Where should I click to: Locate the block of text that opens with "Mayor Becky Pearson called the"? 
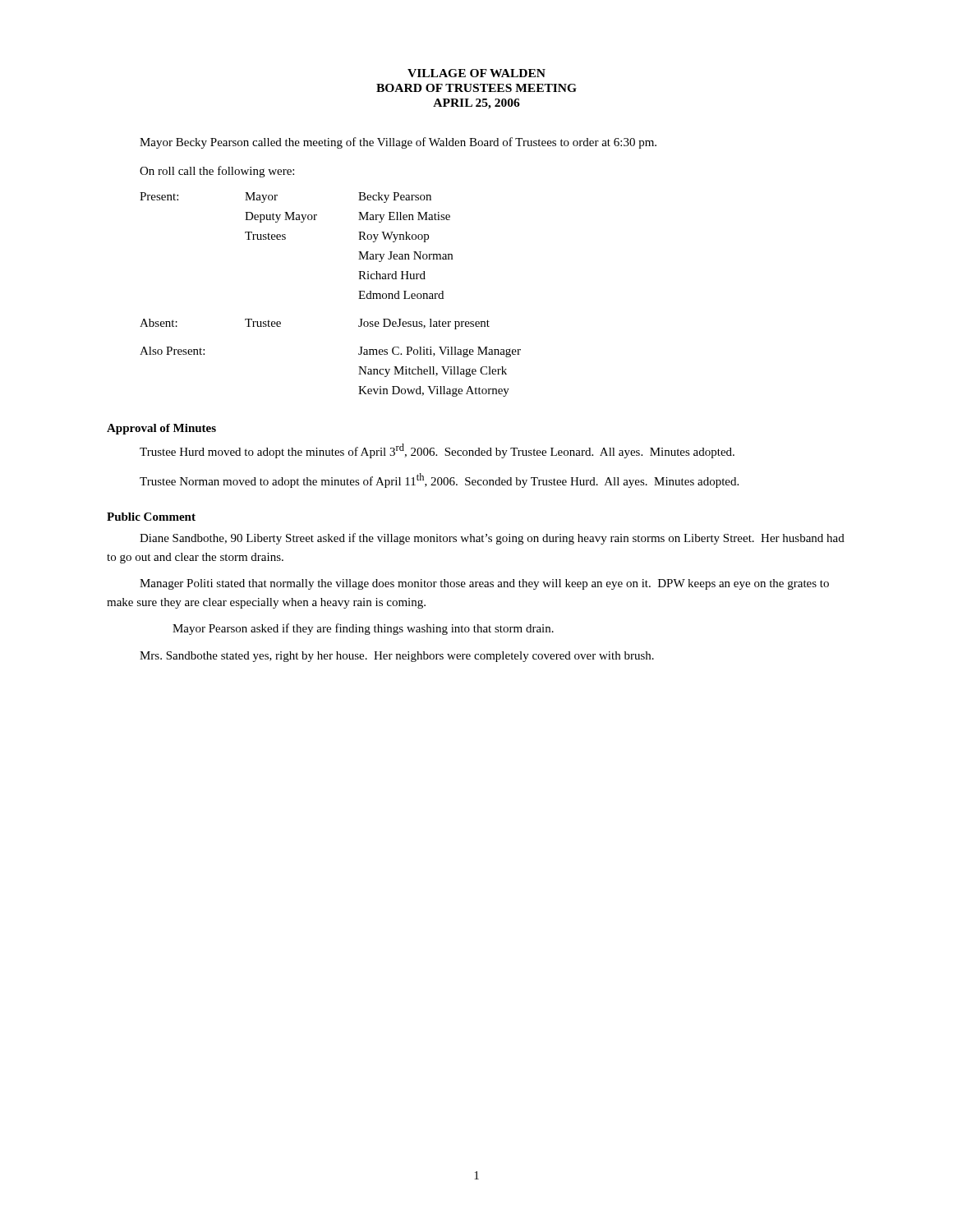(x=399, y=142)
